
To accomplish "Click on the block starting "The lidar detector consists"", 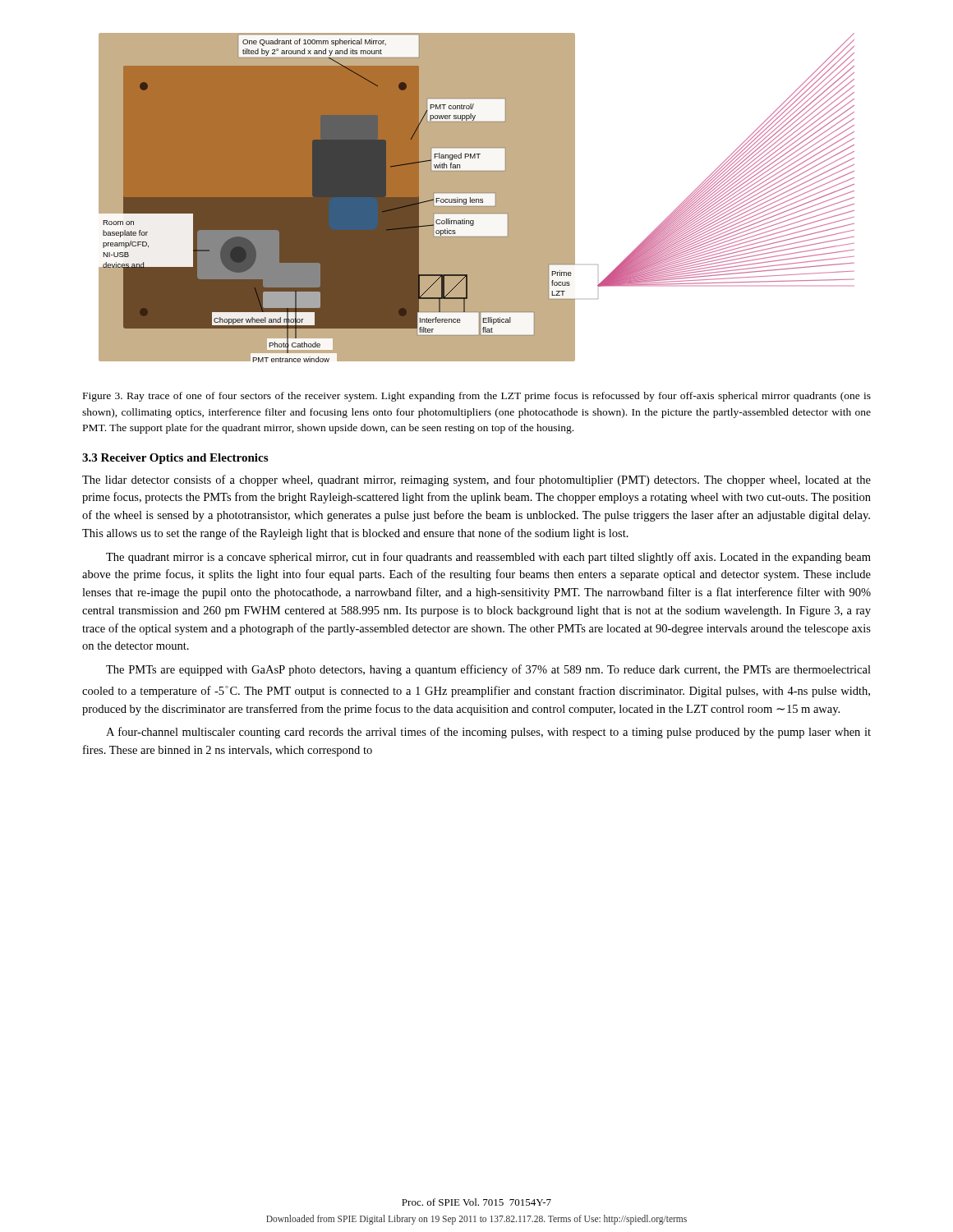I will (476, 506).
